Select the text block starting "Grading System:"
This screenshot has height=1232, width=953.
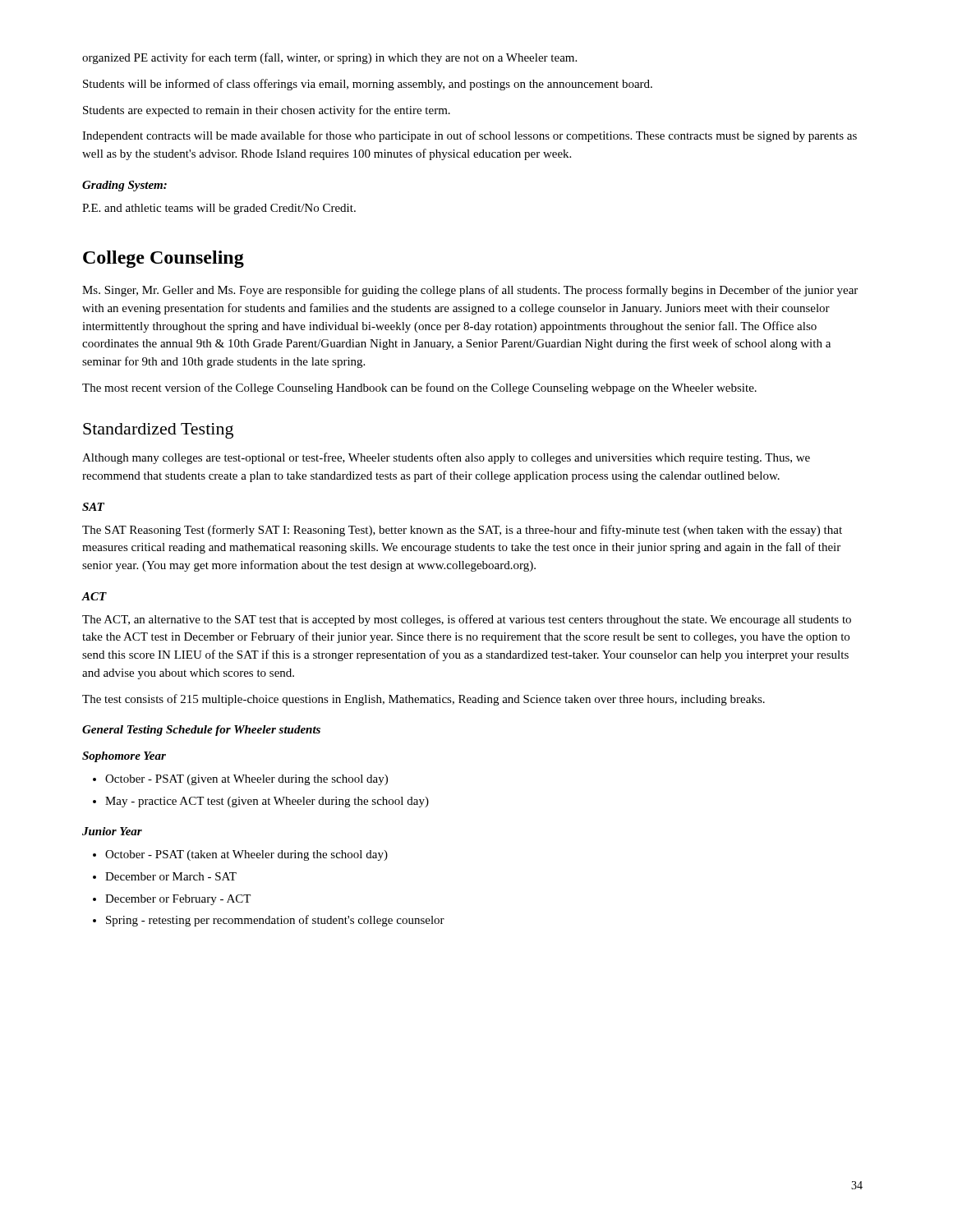pyautogui.click(x=124, y=186)
